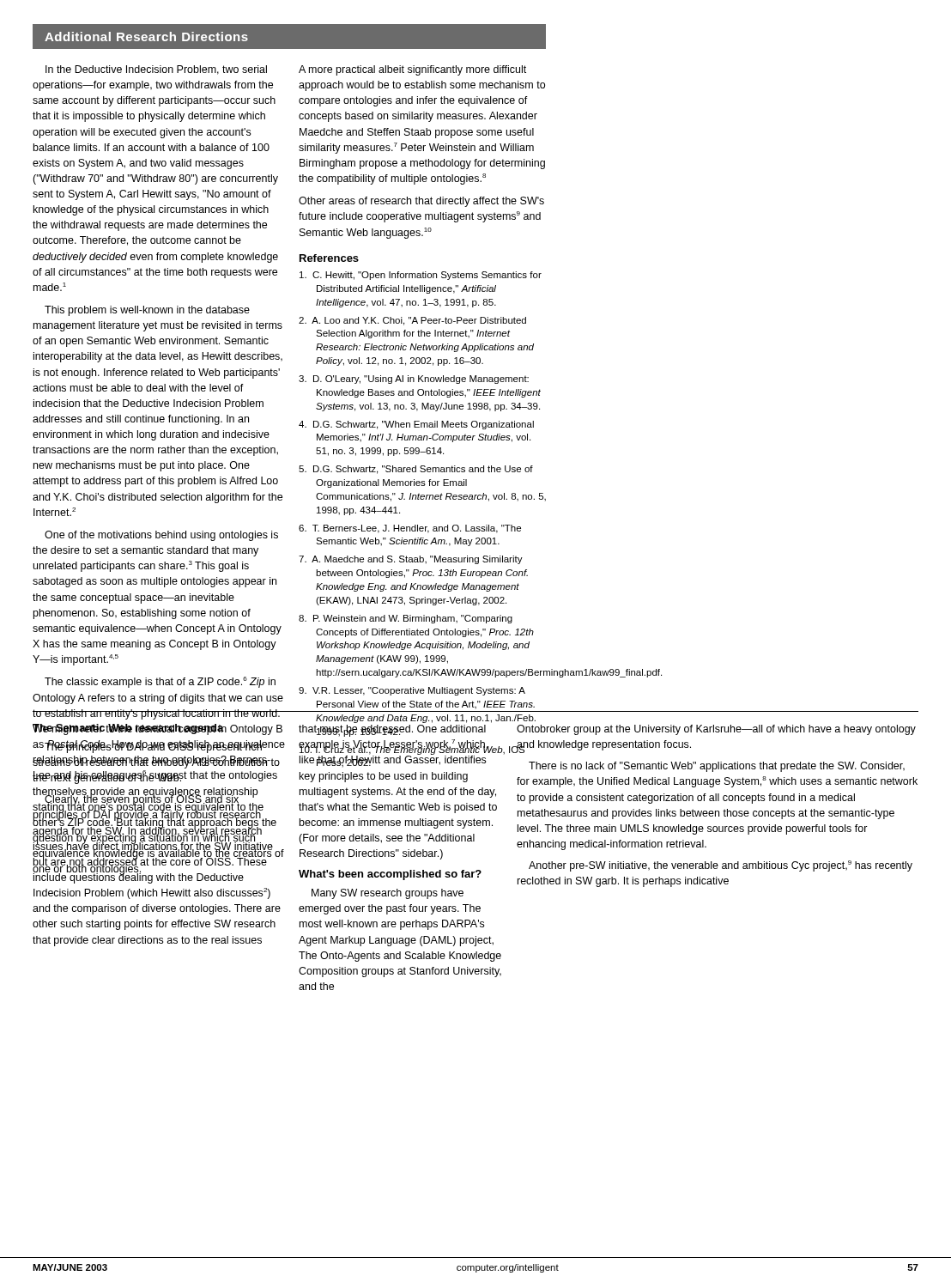The width and height of the screenshot is (951, 1288).
Task: Where is the passage that starts "that must be addressed."?
Action: pyautogui.click(x=401, y=791)
